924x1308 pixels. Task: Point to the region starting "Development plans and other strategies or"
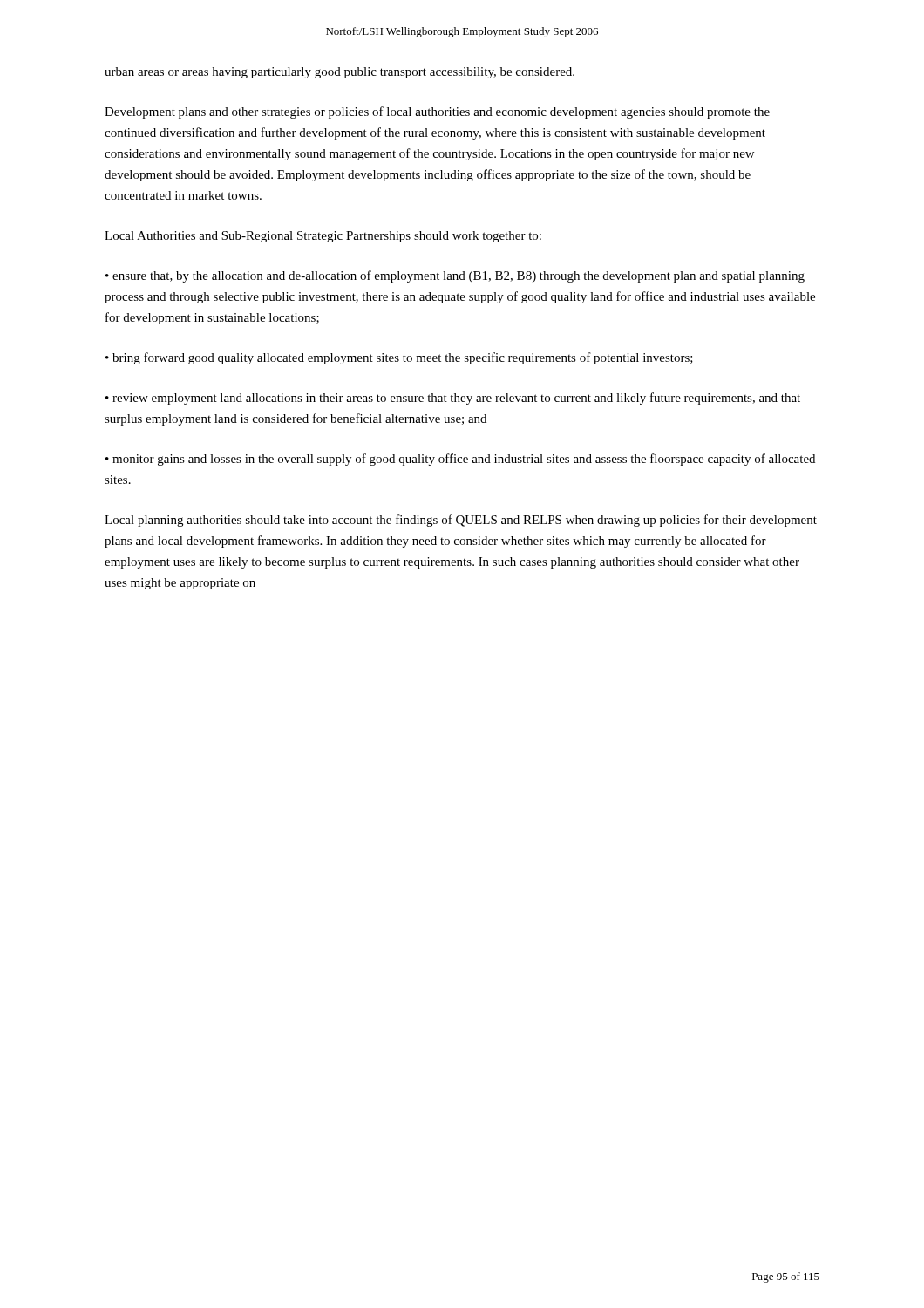tap(437, 153)
